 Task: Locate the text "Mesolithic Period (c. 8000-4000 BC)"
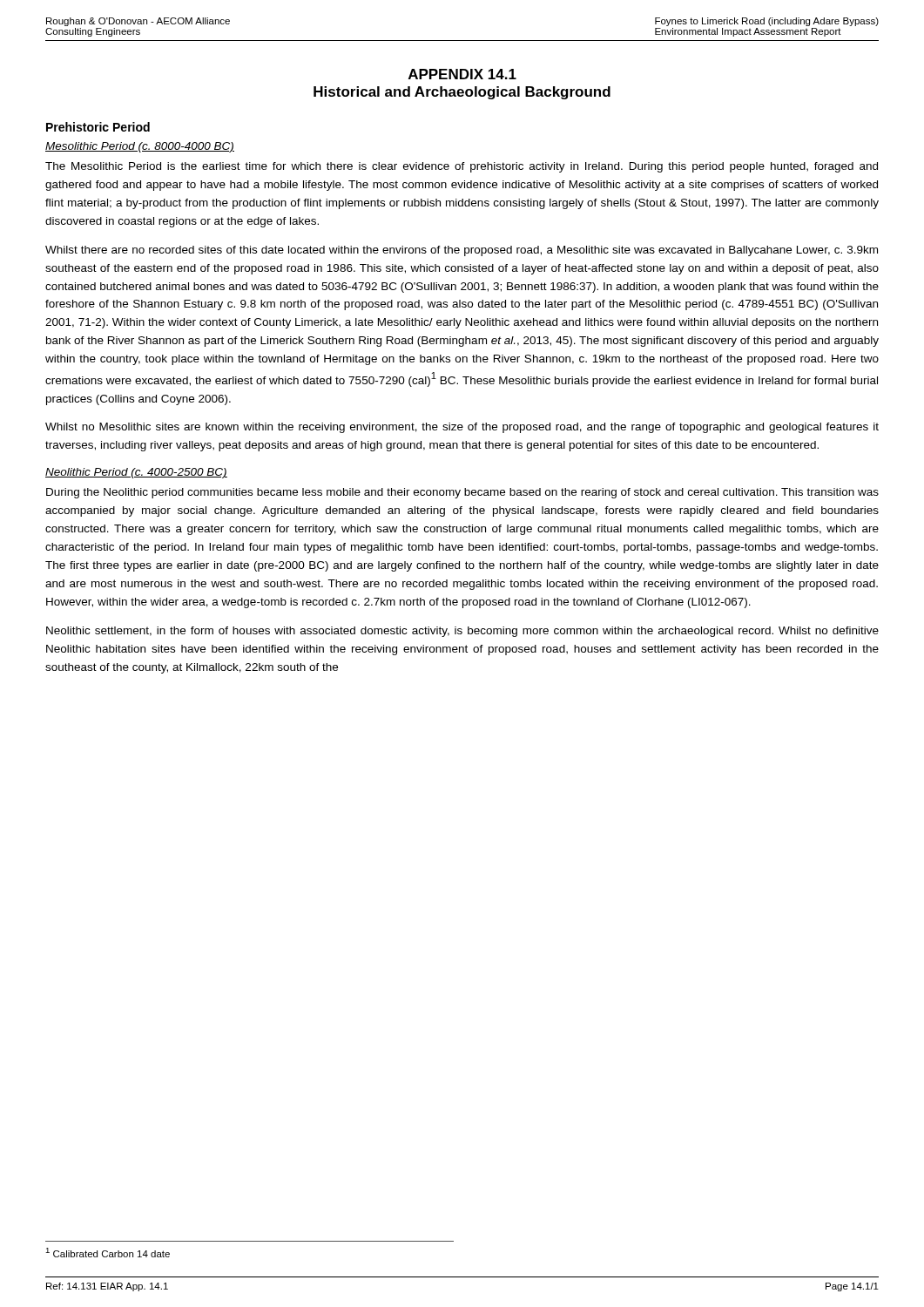pos(140,146)
